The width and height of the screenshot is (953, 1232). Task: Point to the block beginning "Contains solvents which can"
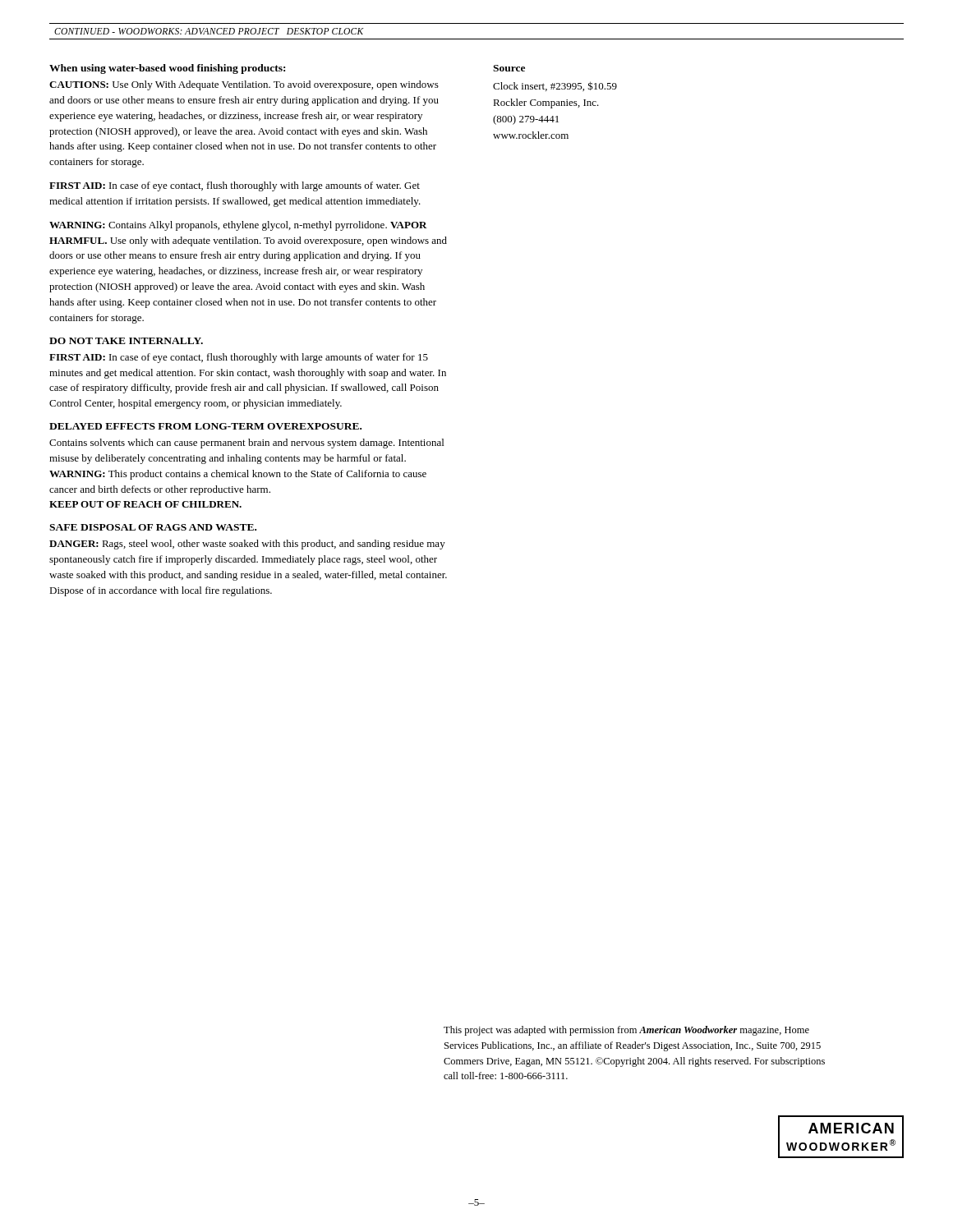[x=247, y=473]
